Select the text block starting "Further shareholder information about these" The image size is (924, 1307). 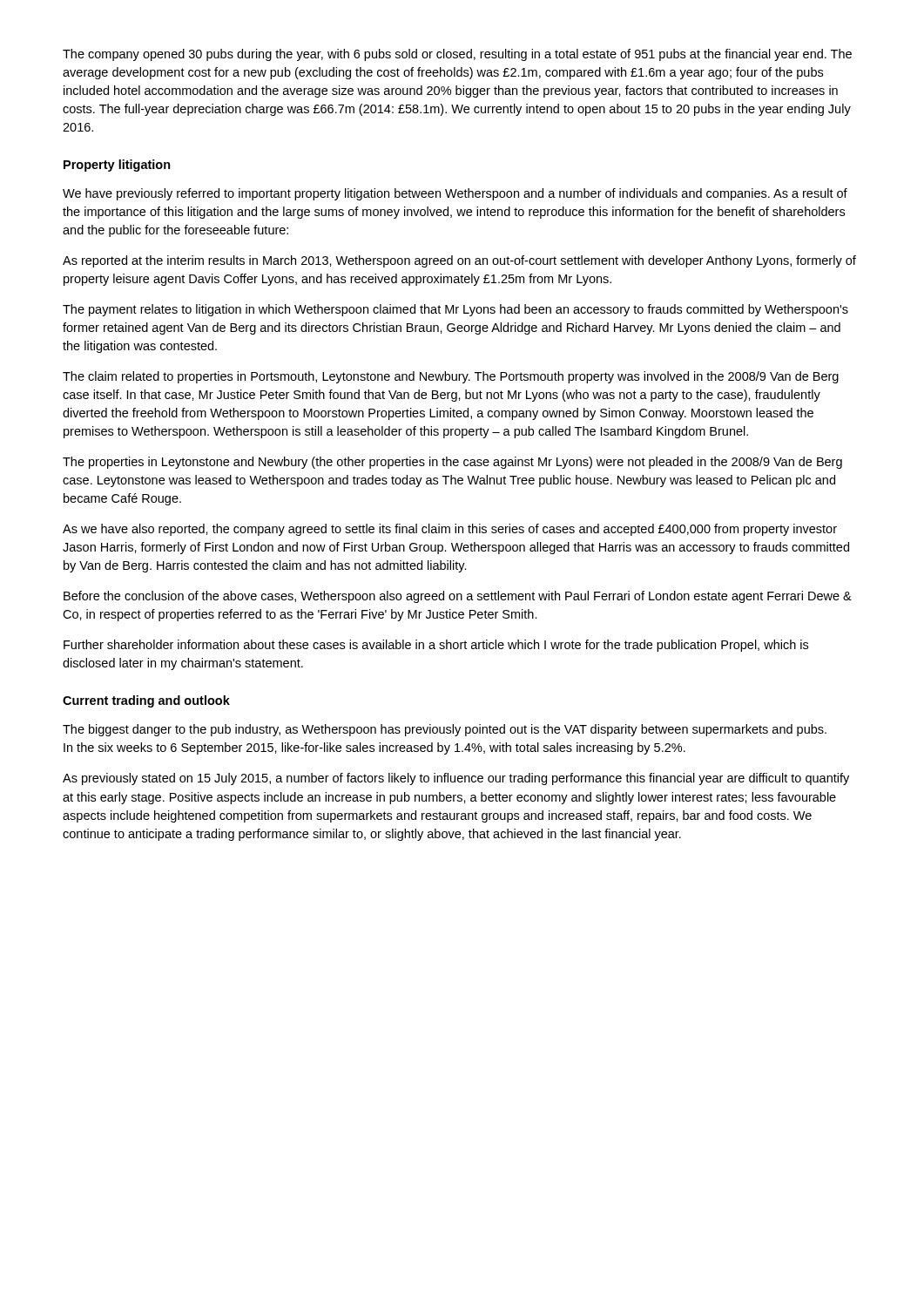pos(436,654)
